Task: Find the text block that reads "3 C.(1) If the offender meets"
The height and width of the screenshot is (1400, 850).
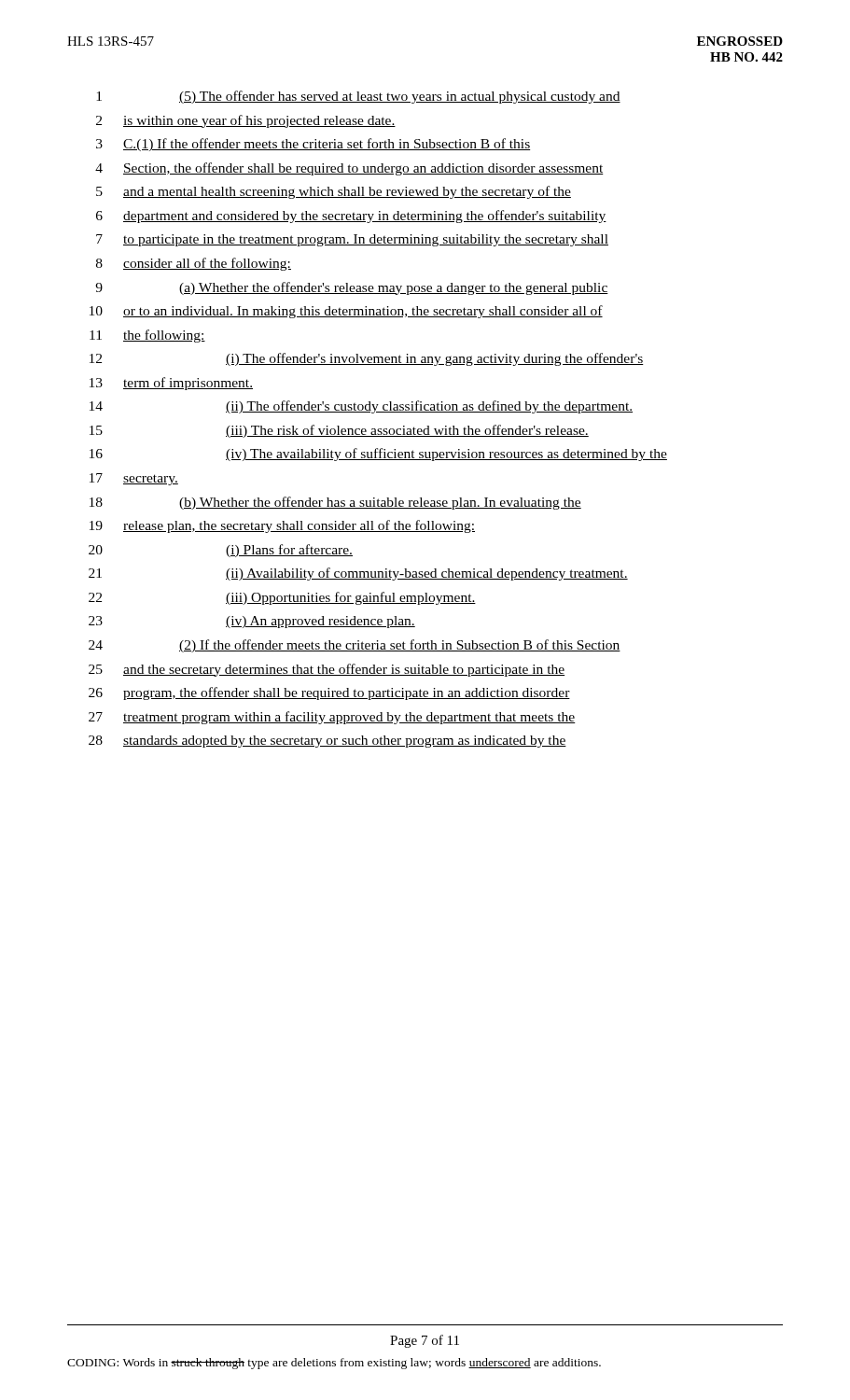Action: 425,144
